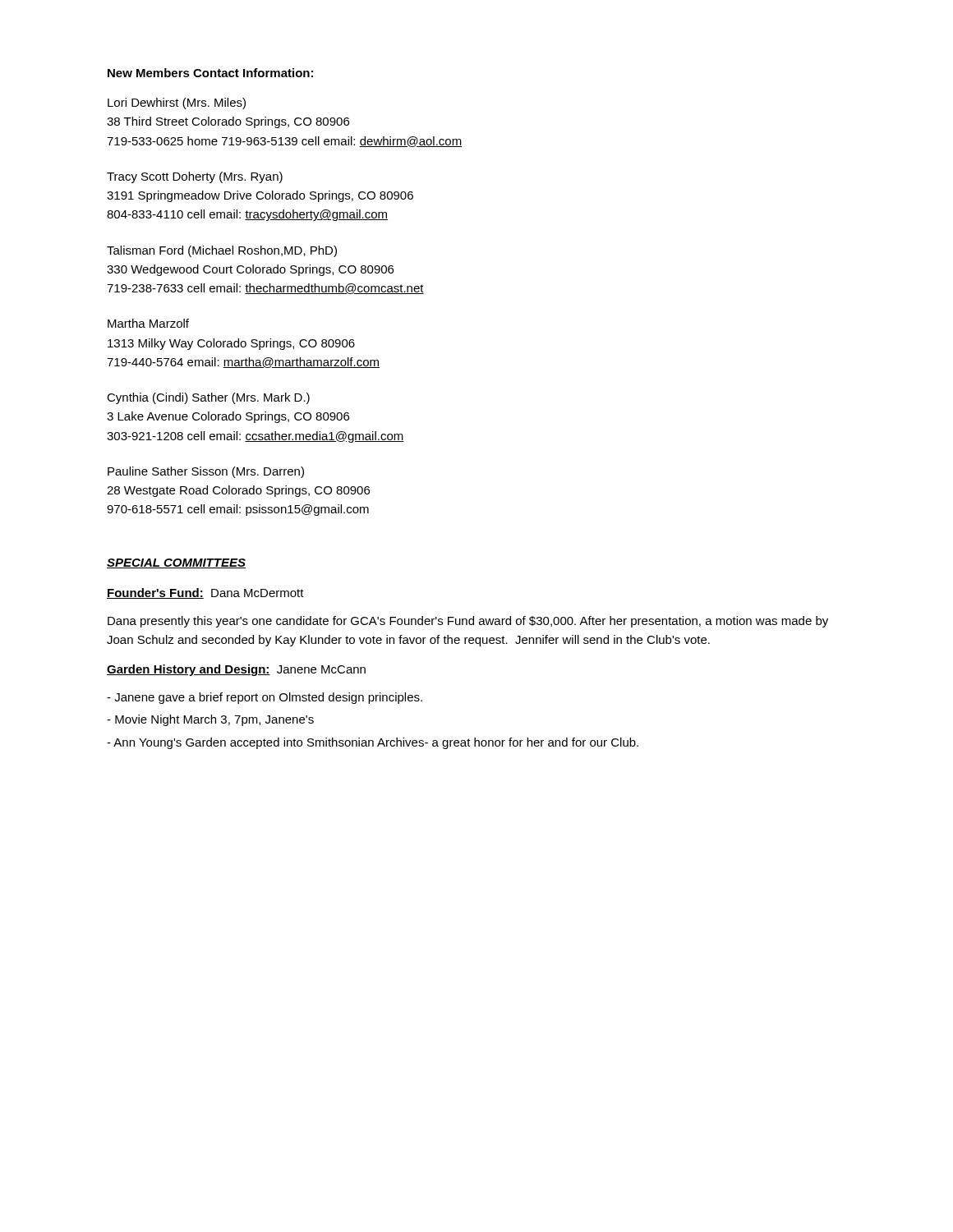Select the section header that reads "Founder's Fund: Dana McDermott"
This screenshot has height=1232, width=953.
[205, 592]
